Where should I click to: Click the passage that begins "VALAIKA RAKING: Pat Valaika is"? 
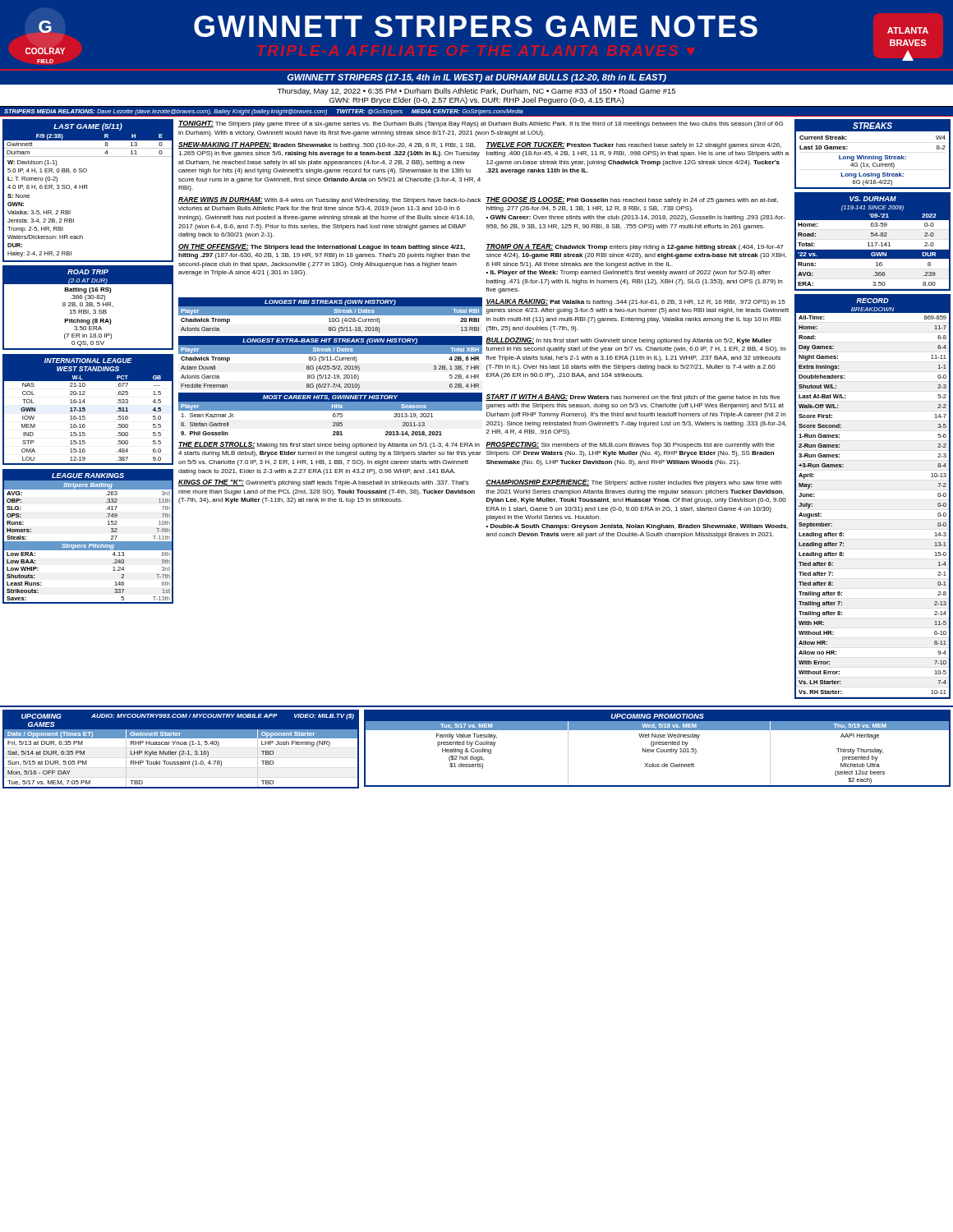click(637, 314)
